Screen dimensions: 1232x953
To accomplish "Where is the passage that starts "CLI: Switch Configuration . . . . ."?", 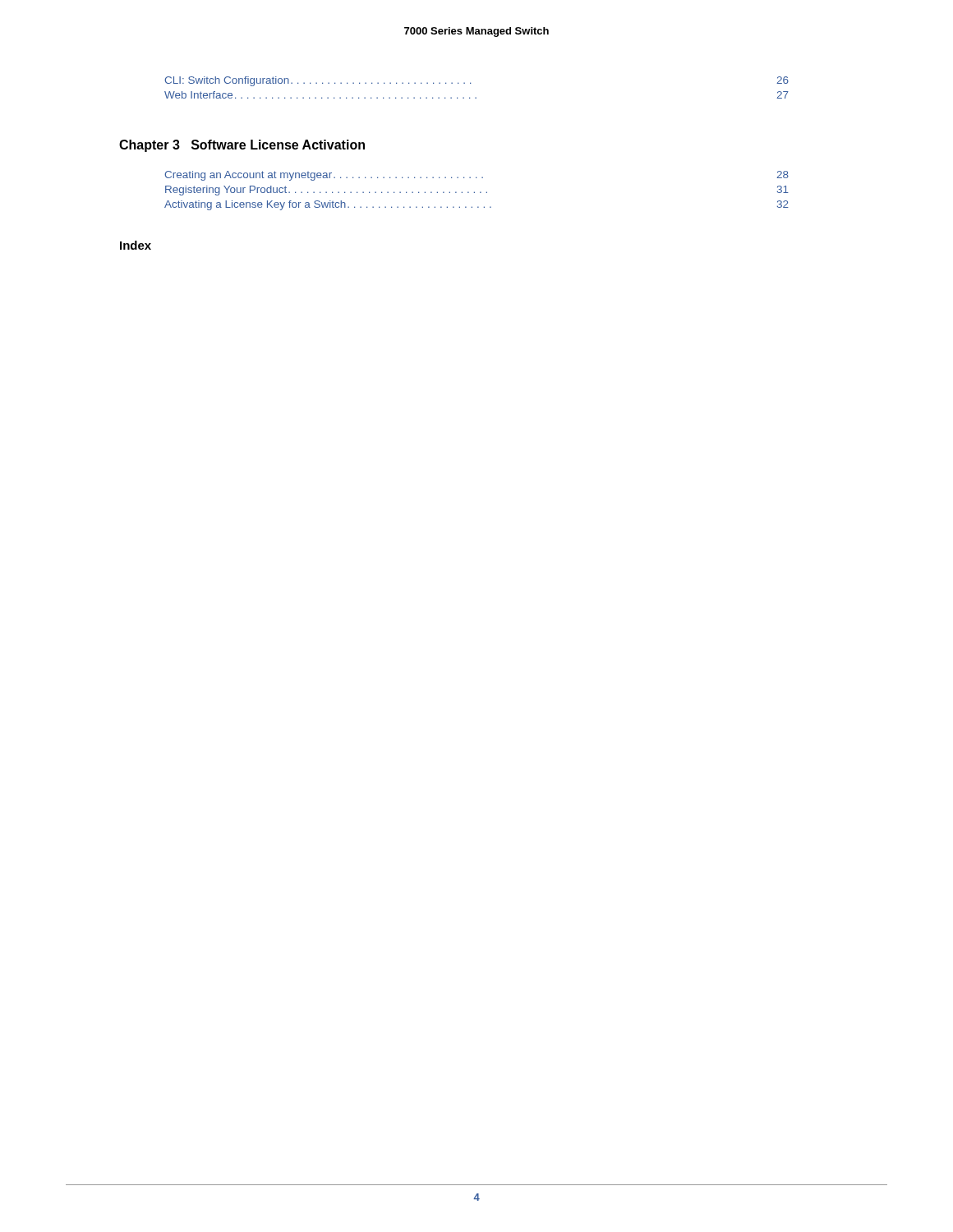I will (476, 87).
